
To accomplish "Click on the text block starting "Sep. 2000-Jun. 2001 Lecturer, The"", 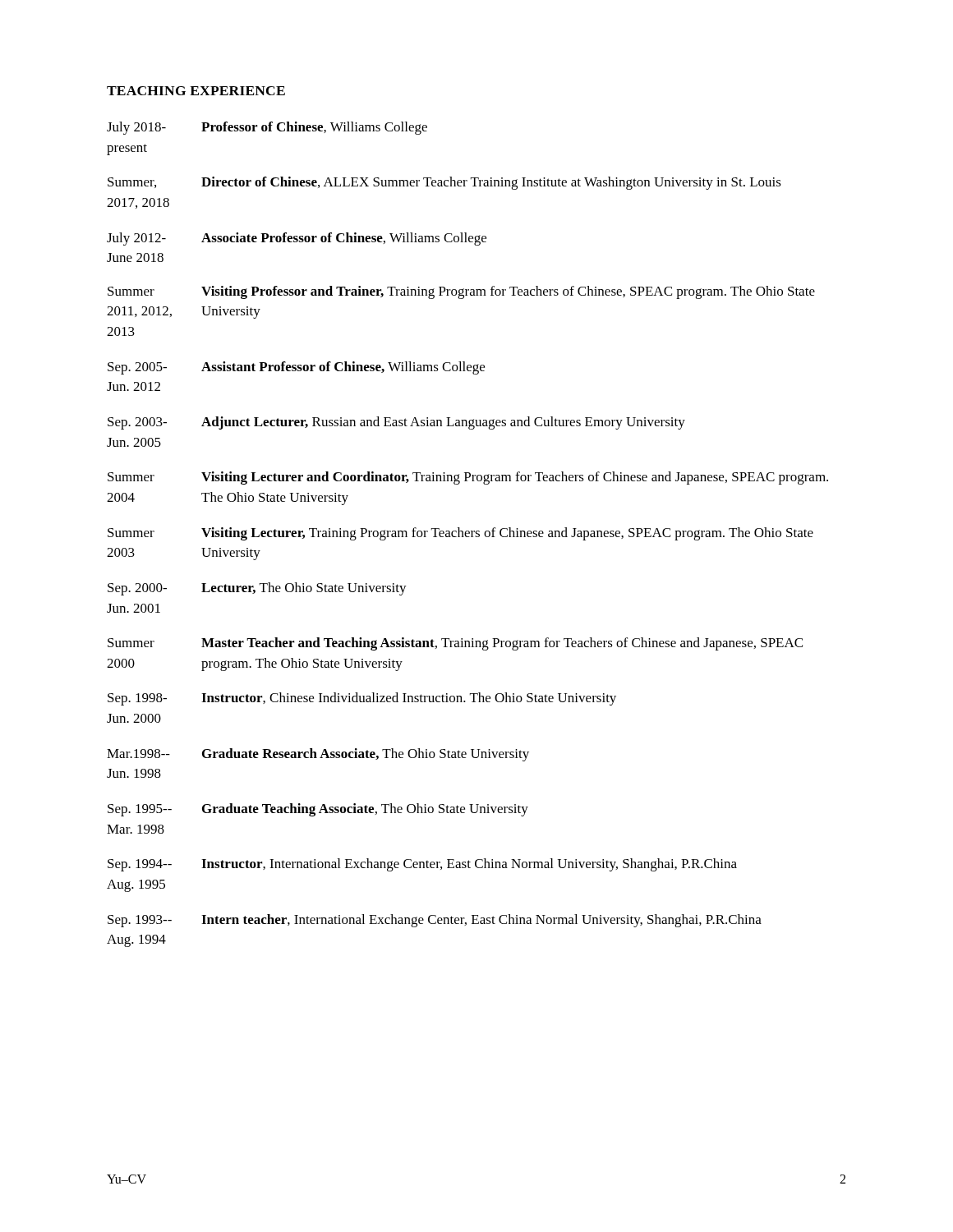I will (x=257, y=589).
